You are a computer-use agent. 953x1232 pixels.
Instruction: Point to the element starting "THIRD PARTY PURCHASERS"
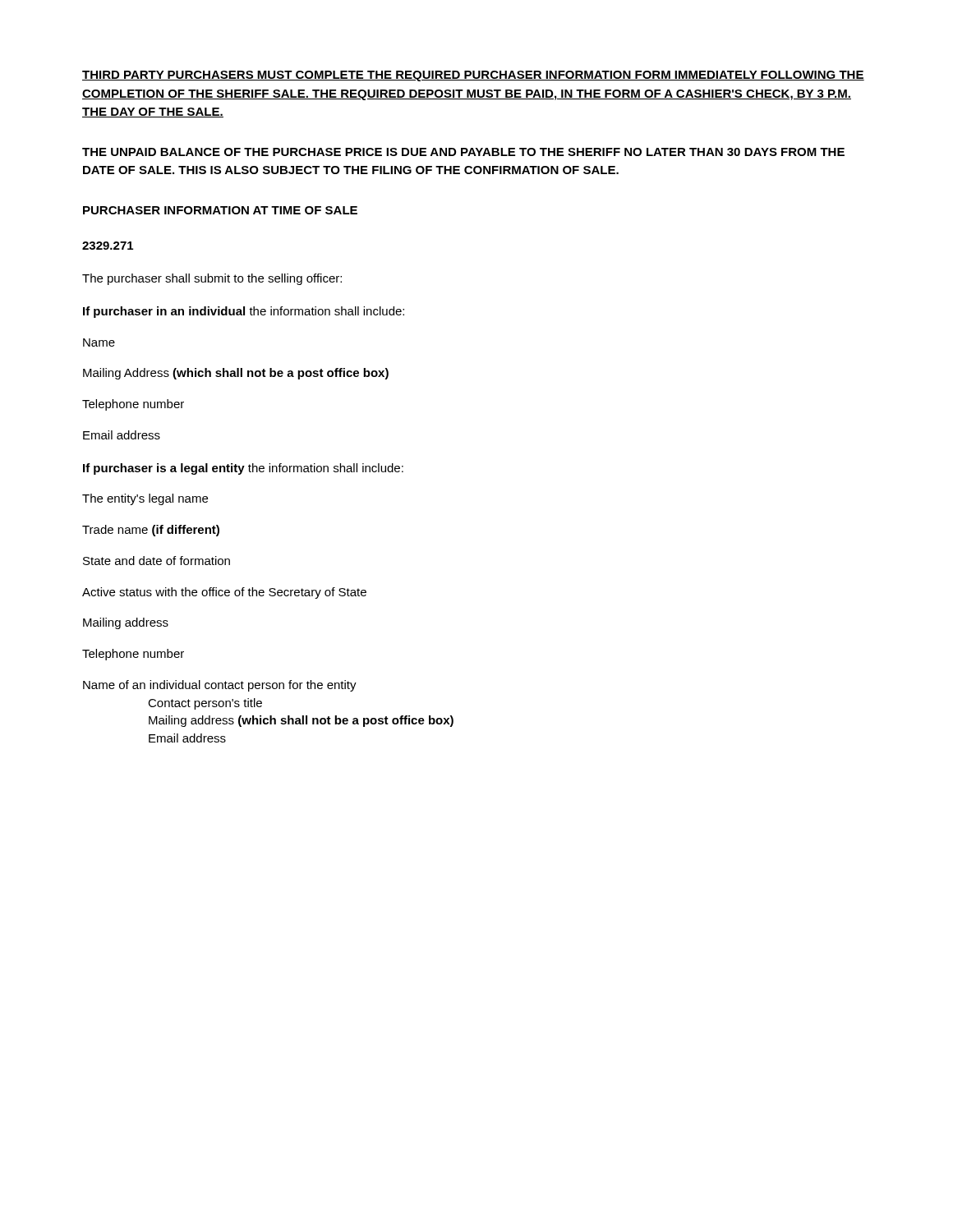pyautogui.click(x=473, y=93)
